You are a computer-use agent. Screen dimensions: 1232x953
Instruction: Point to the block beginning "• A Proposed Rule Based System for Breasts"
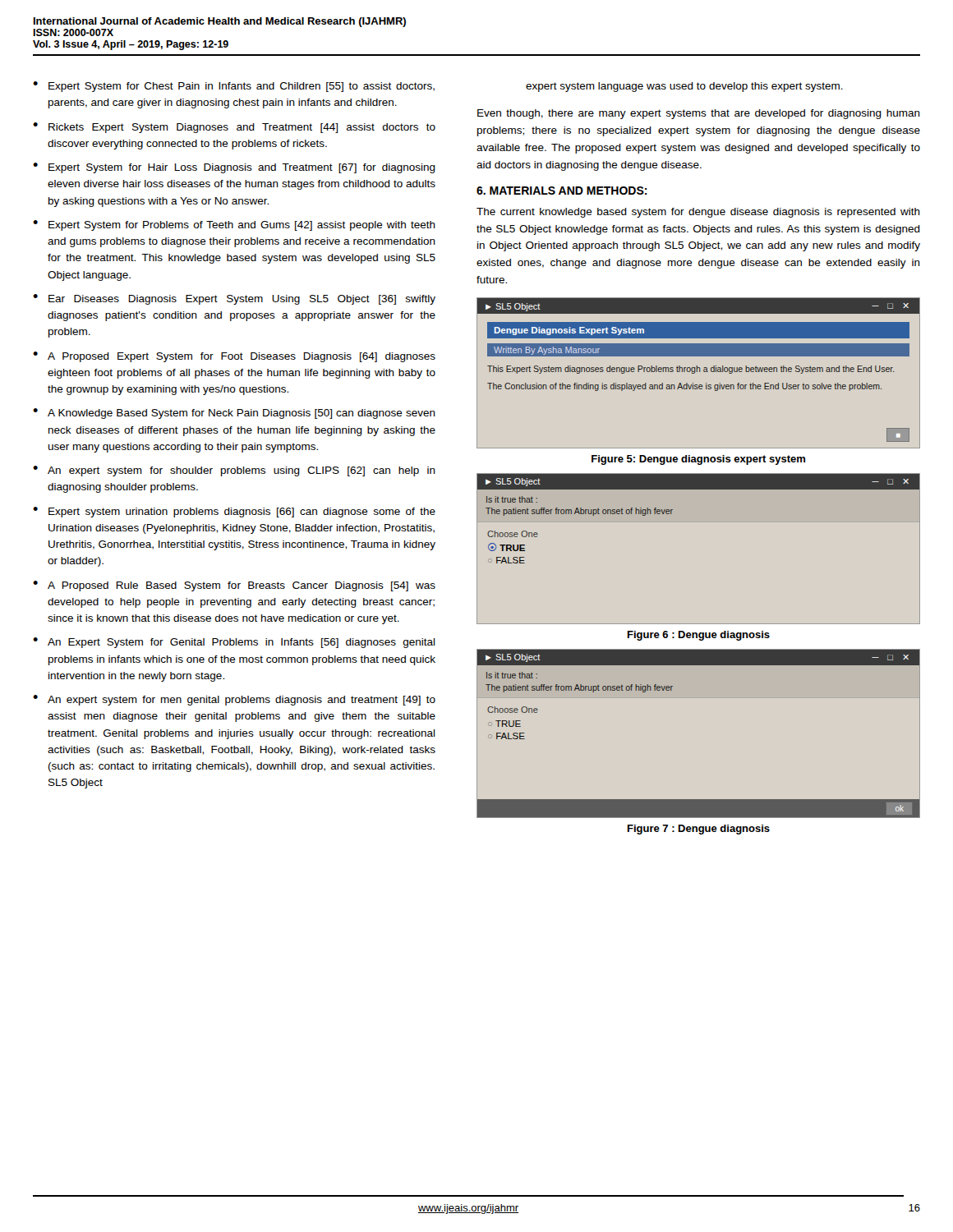234,602
